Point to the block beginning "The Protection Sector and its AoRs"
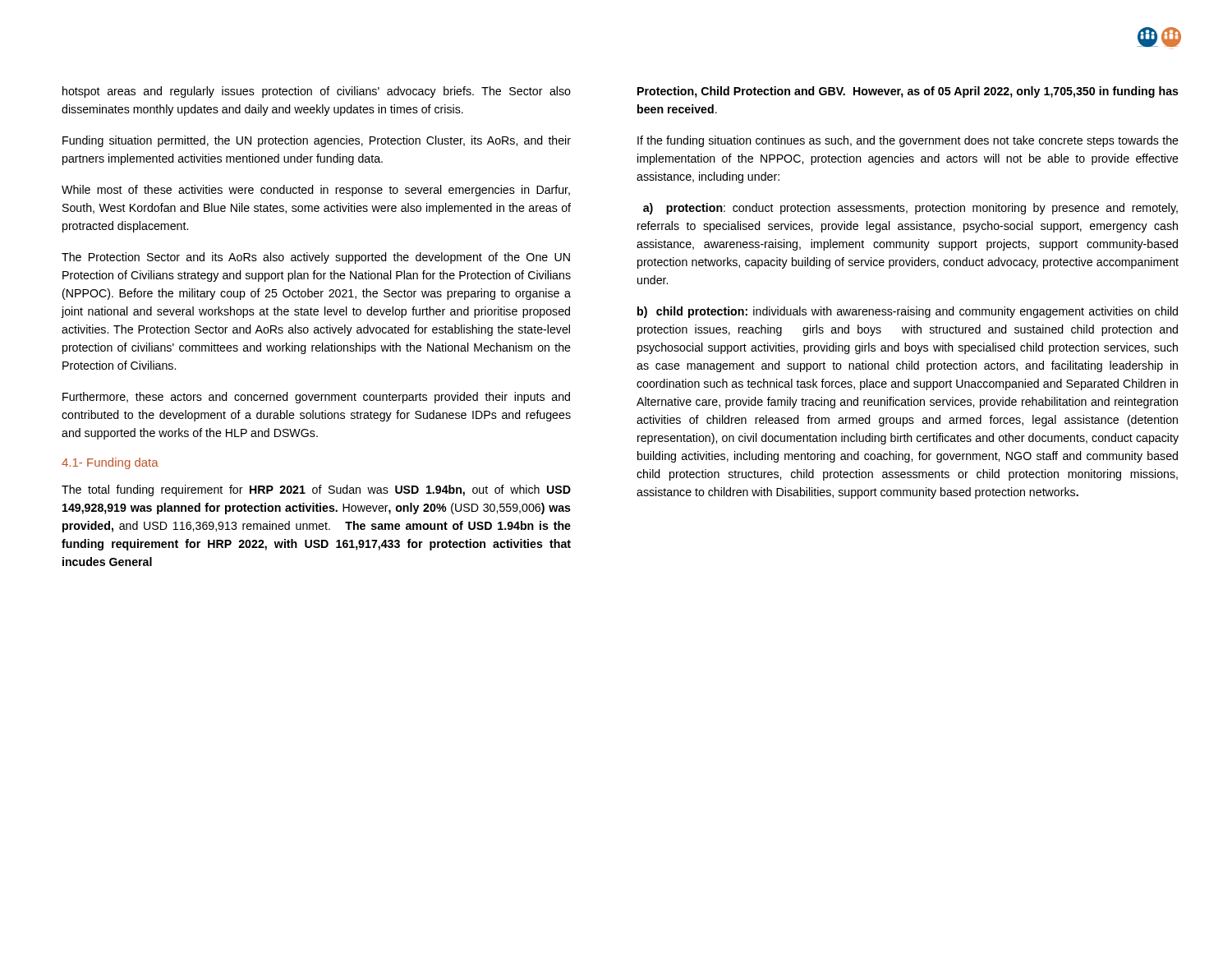 coord(316,311)
